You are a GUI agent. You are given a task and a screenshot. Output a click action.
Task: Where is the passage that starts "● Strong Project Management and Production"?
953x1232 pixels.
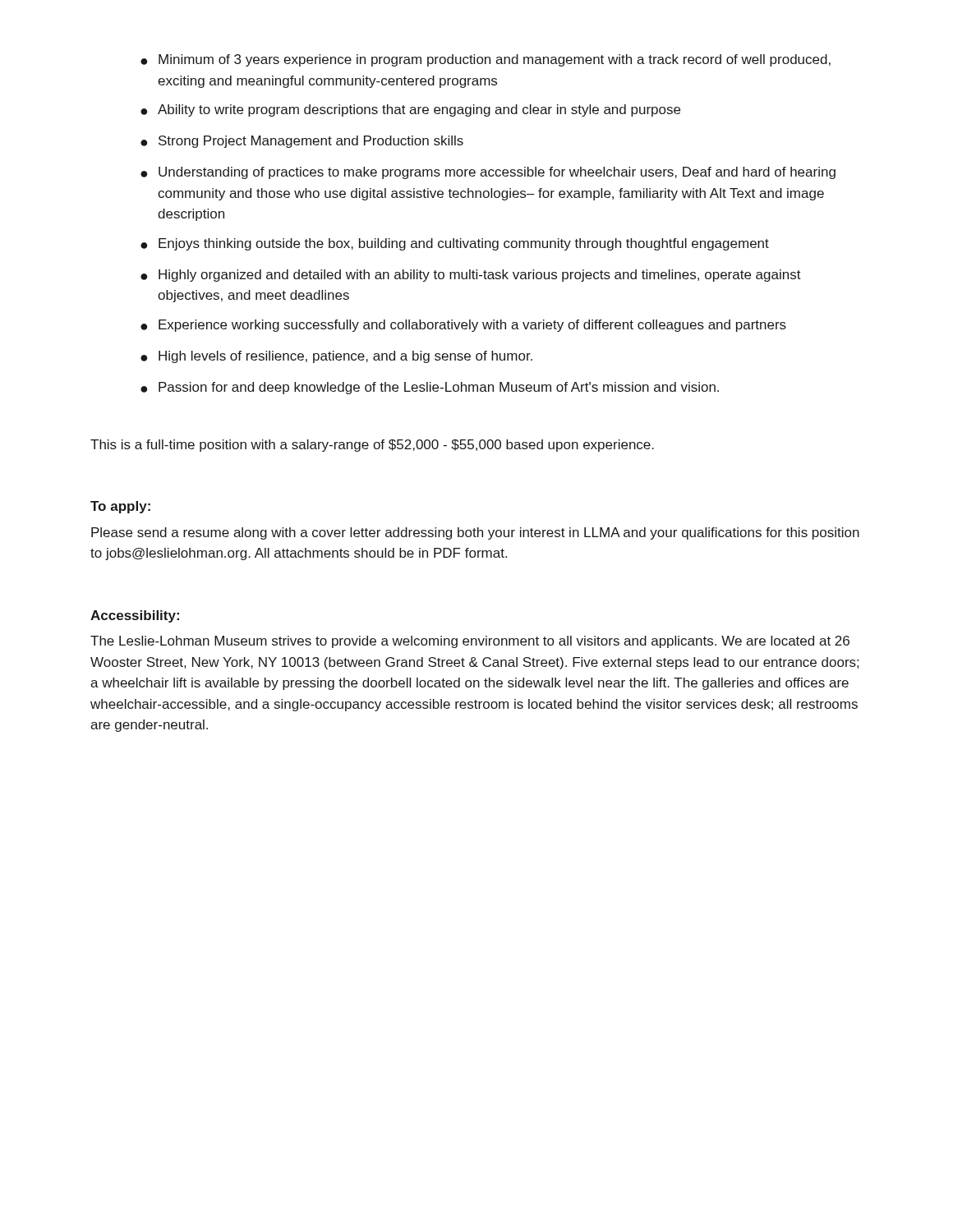pos(302,142)
